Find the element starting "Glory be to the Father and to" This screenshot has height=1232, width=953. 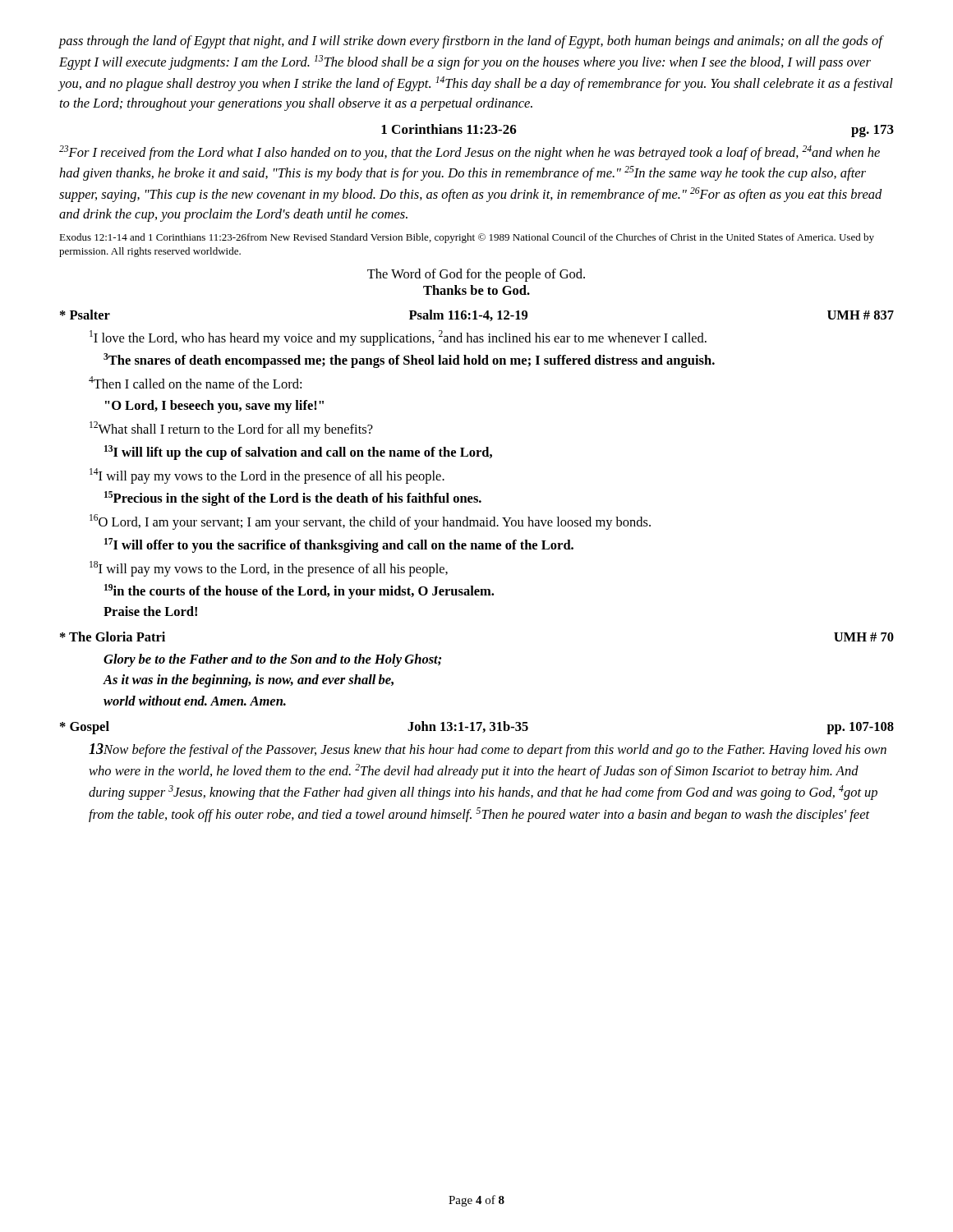pos(273,680)
